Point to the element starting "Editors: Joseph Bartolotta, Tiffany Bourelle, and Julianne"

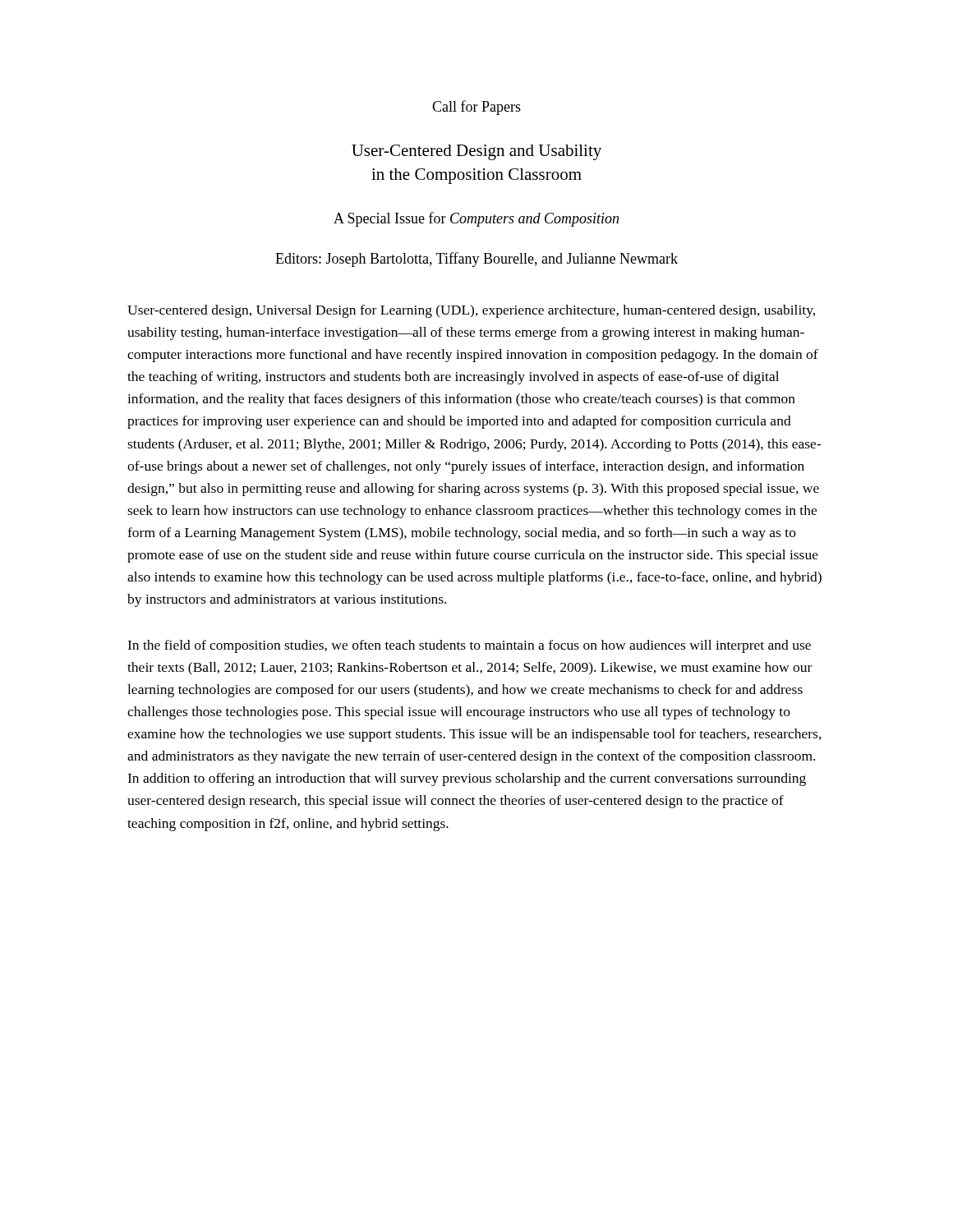coord(476,259)
